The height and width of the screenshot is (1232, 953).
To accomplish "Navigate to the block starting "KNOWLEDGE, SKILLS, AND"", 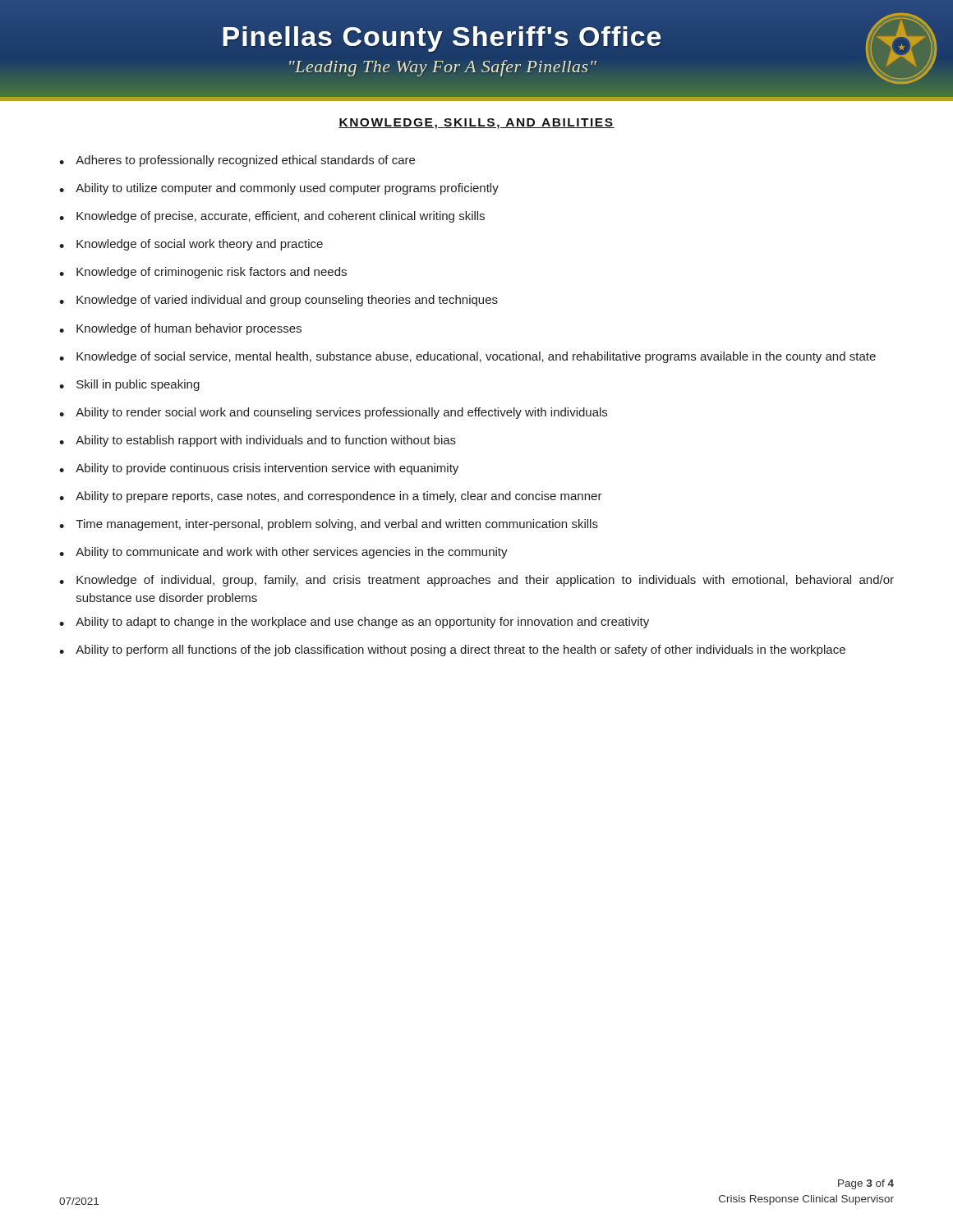I will coord(476,122).
